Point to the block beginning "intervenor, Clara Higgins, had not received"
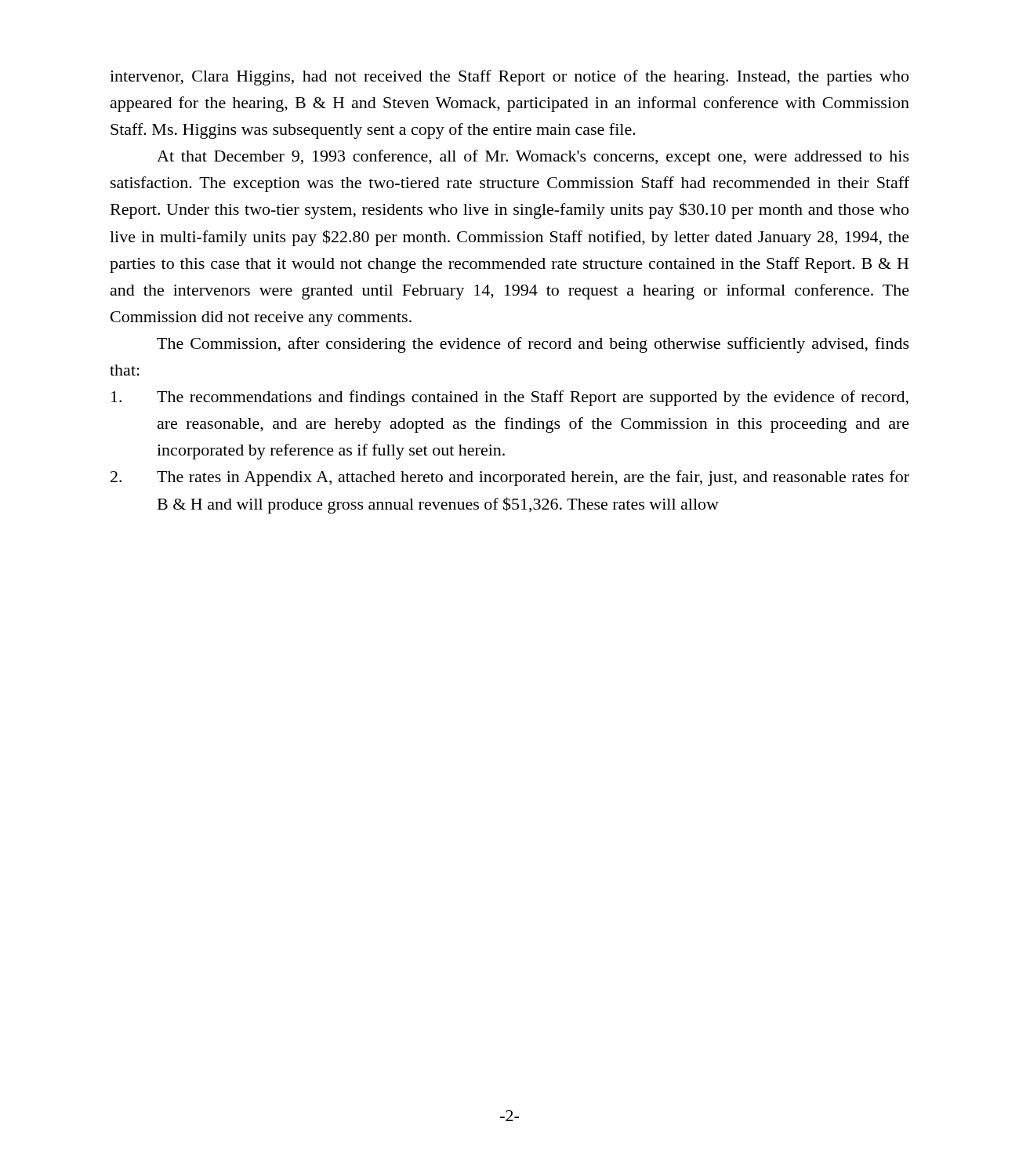Image resolution: width=1019 pixels, height=1176 pixels. click(x=509, y=102)
